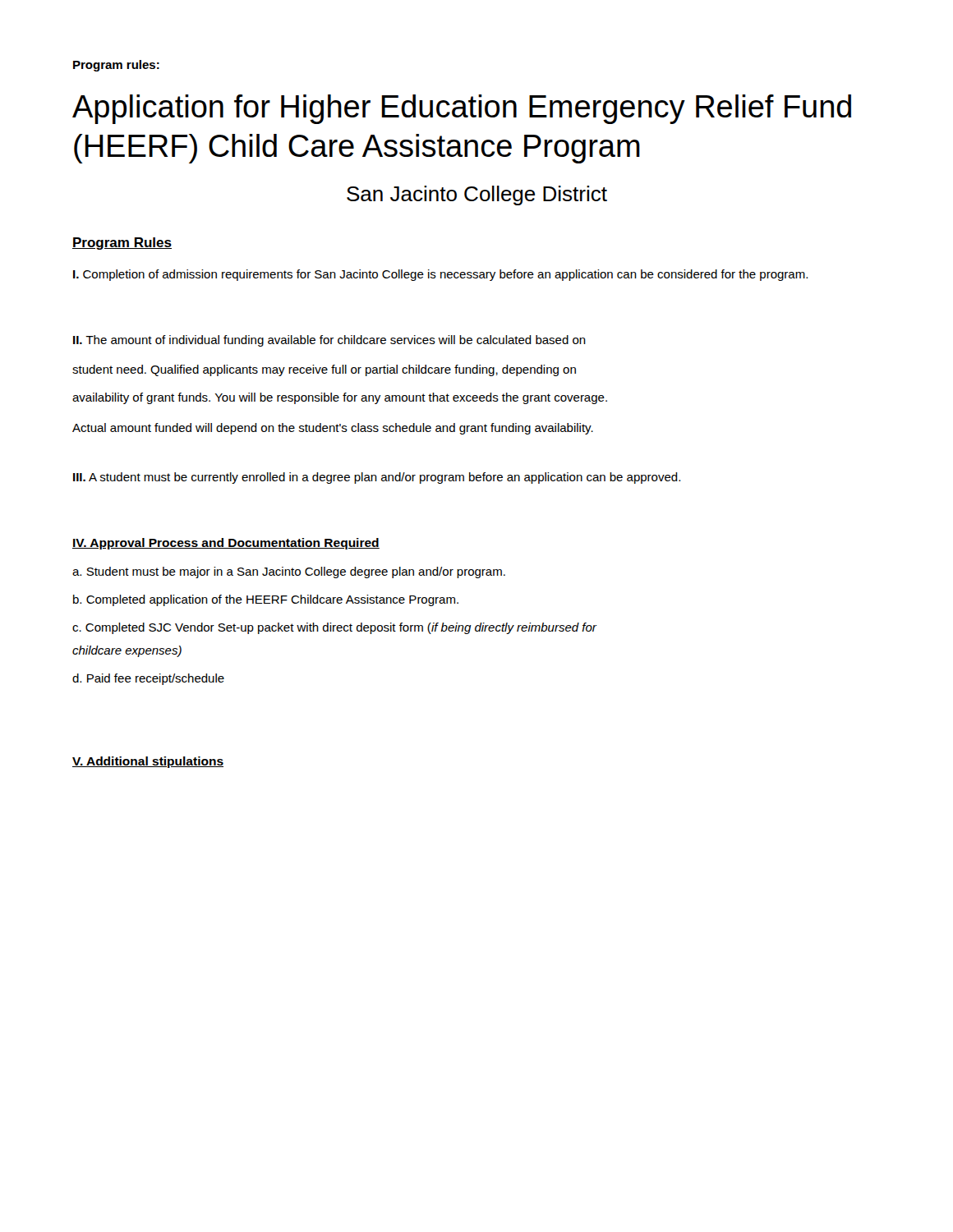Viewport: 953px width, 1232px height.
Task: Locate the block of text that opens with "c. Completed SJC Vendor"
Action: coord(334,627)
